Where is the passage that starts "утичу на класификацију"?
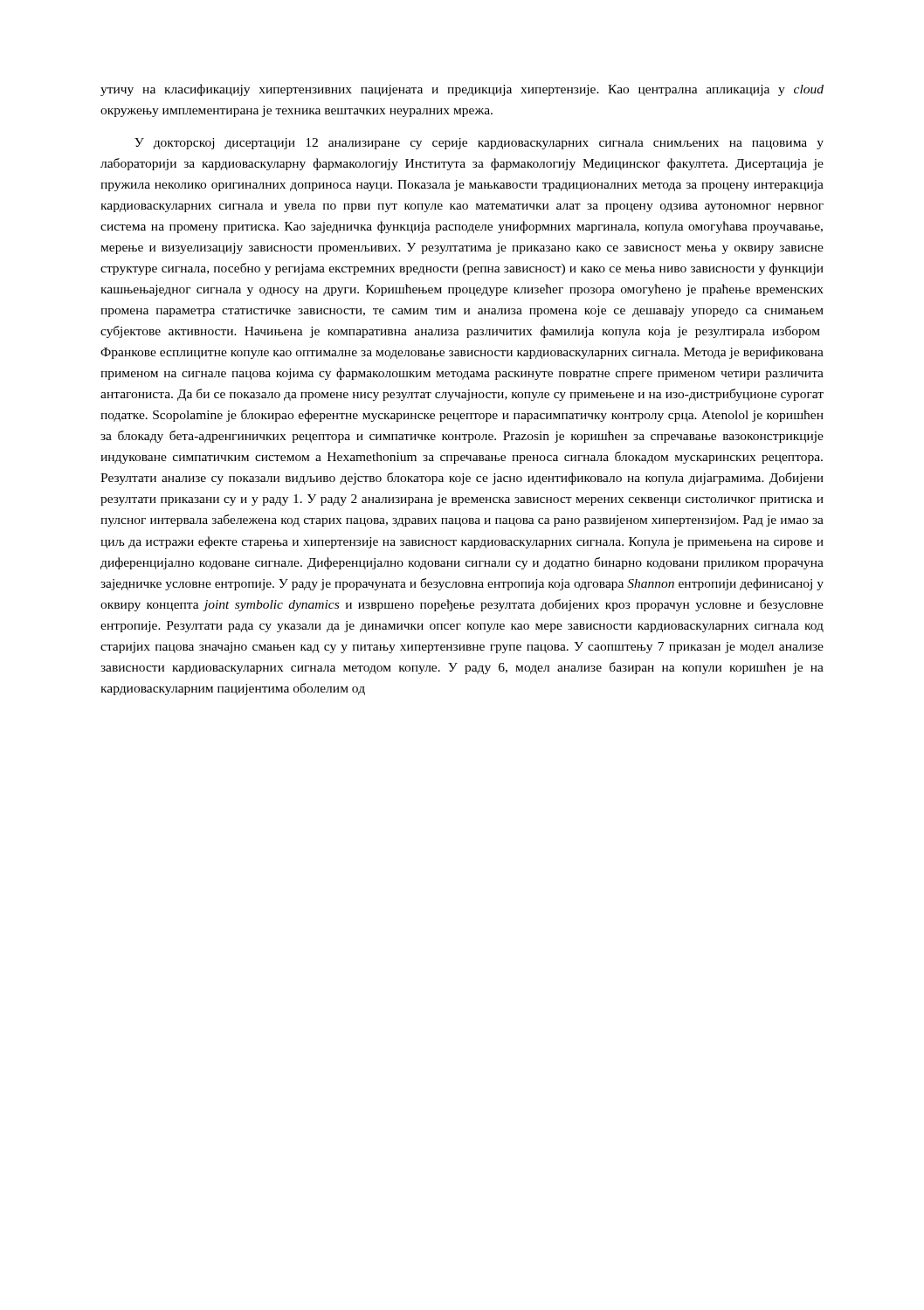The height and width of the screenshot is (1310, 924). (x=462, y=388)
